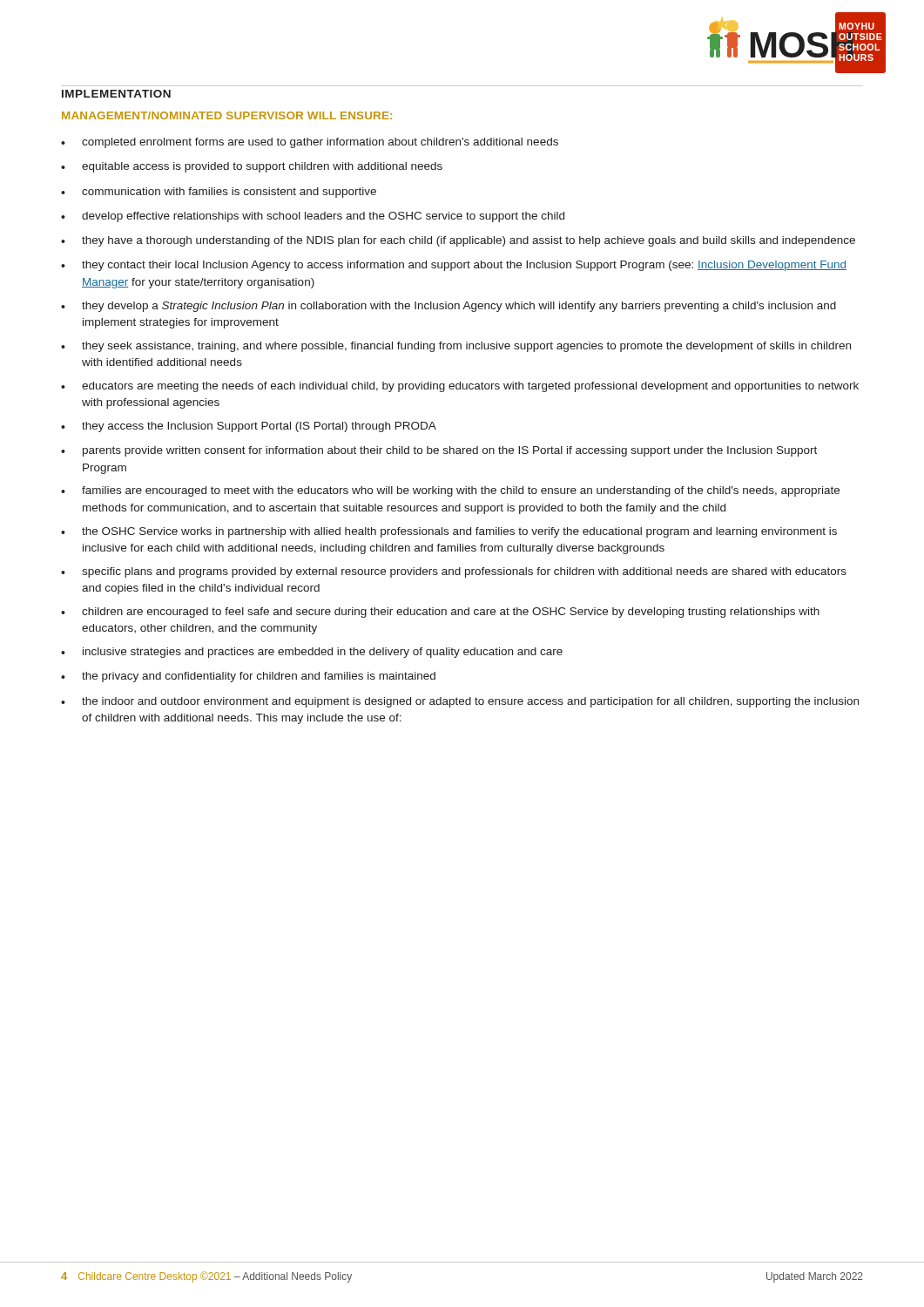Locate the block of text that opens with "• develop effective relationships with school"
The image size is (924, 1307).
click(462, 217)
